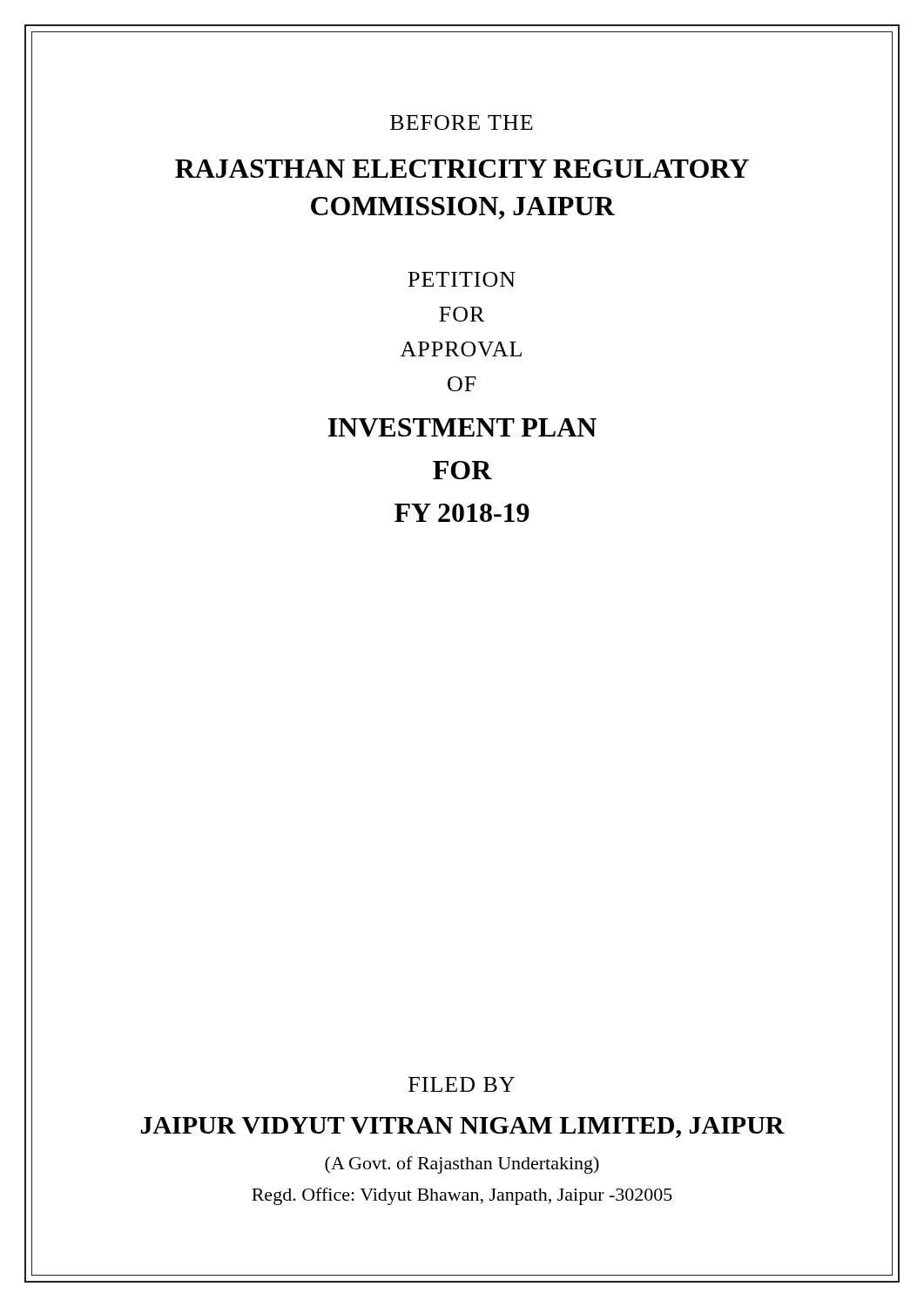Viewport: 924px width, 1307px height.
Task: Navigate to the text starting "INVESTMENT PLAN"
Action: 462,427
